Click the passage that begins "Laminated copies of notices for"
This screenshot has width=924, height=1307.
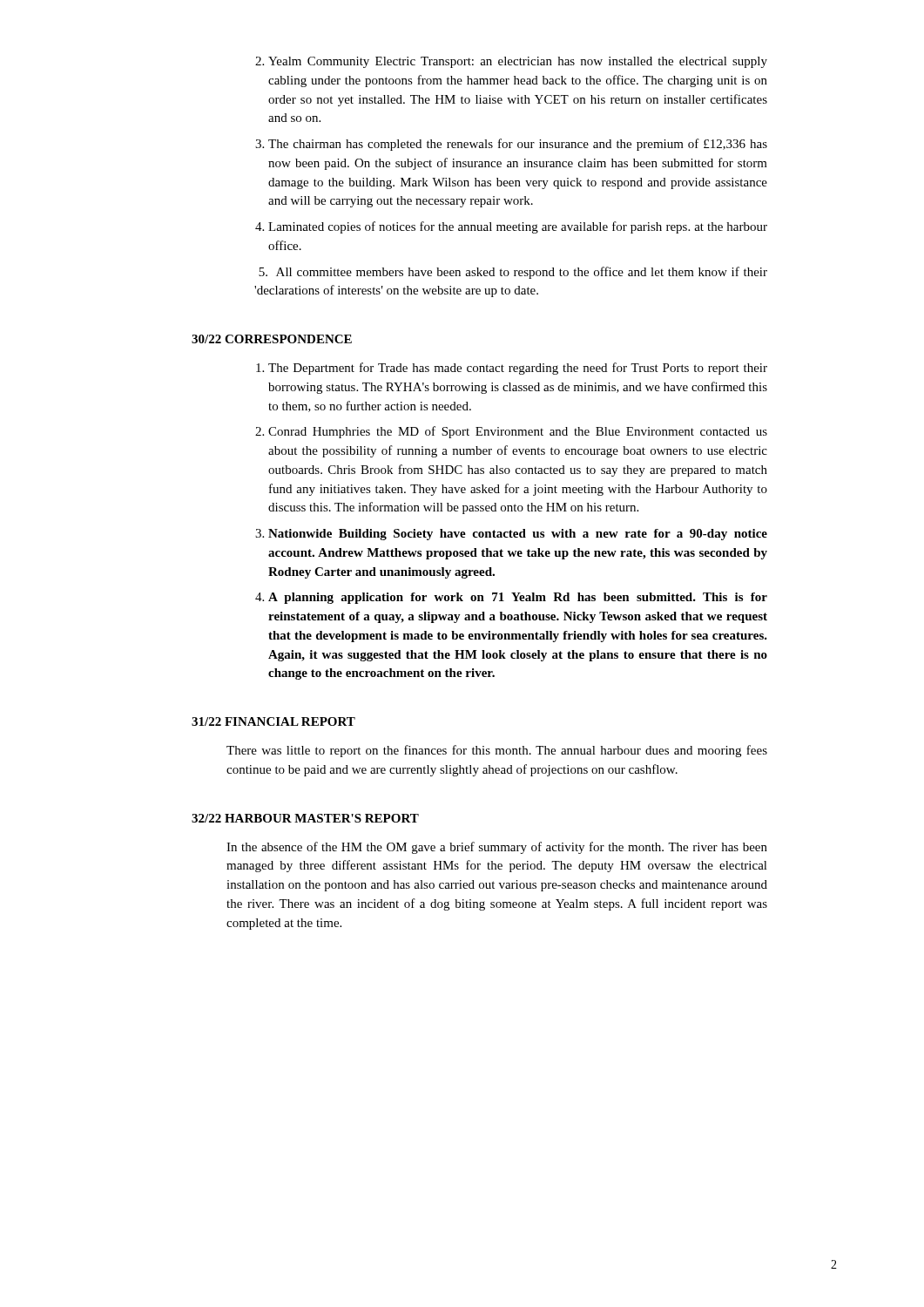point(518,237)
